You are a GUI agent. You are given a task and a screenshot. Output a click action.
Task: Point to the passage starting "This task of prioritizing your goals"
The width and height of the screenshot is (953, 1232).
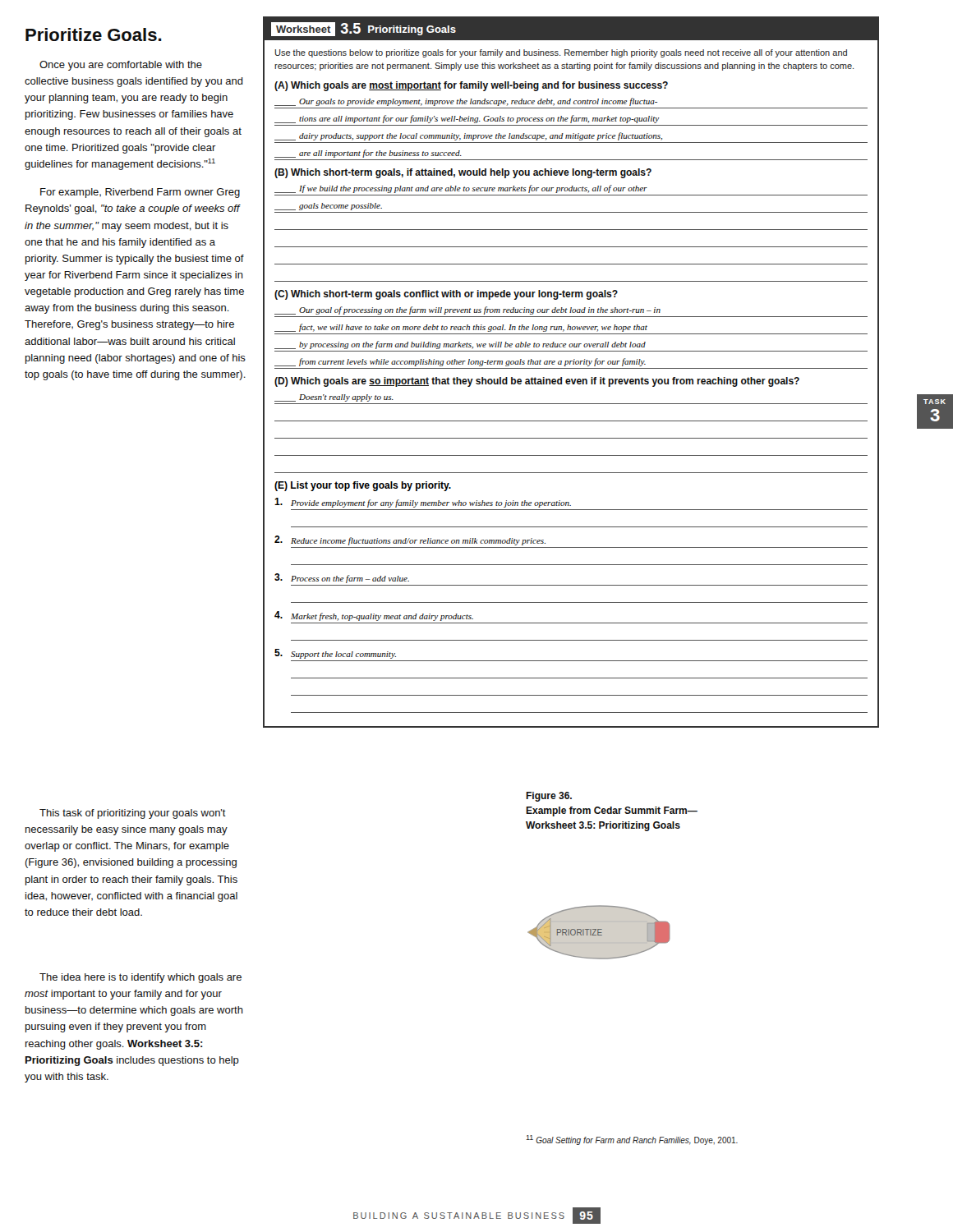(136, 863)
